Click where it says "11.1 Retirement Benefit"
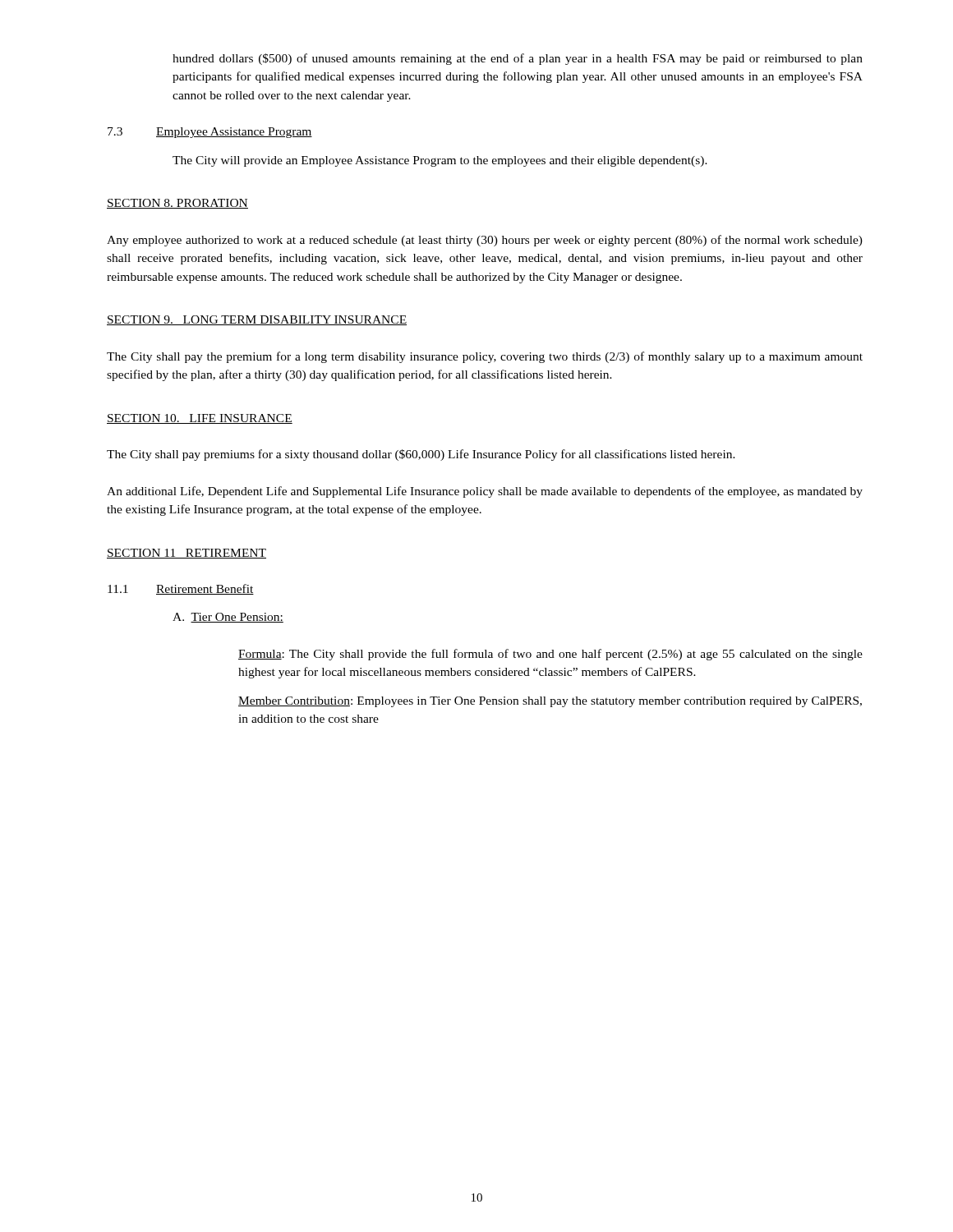953x1232 pixels. tap(181, 589)
